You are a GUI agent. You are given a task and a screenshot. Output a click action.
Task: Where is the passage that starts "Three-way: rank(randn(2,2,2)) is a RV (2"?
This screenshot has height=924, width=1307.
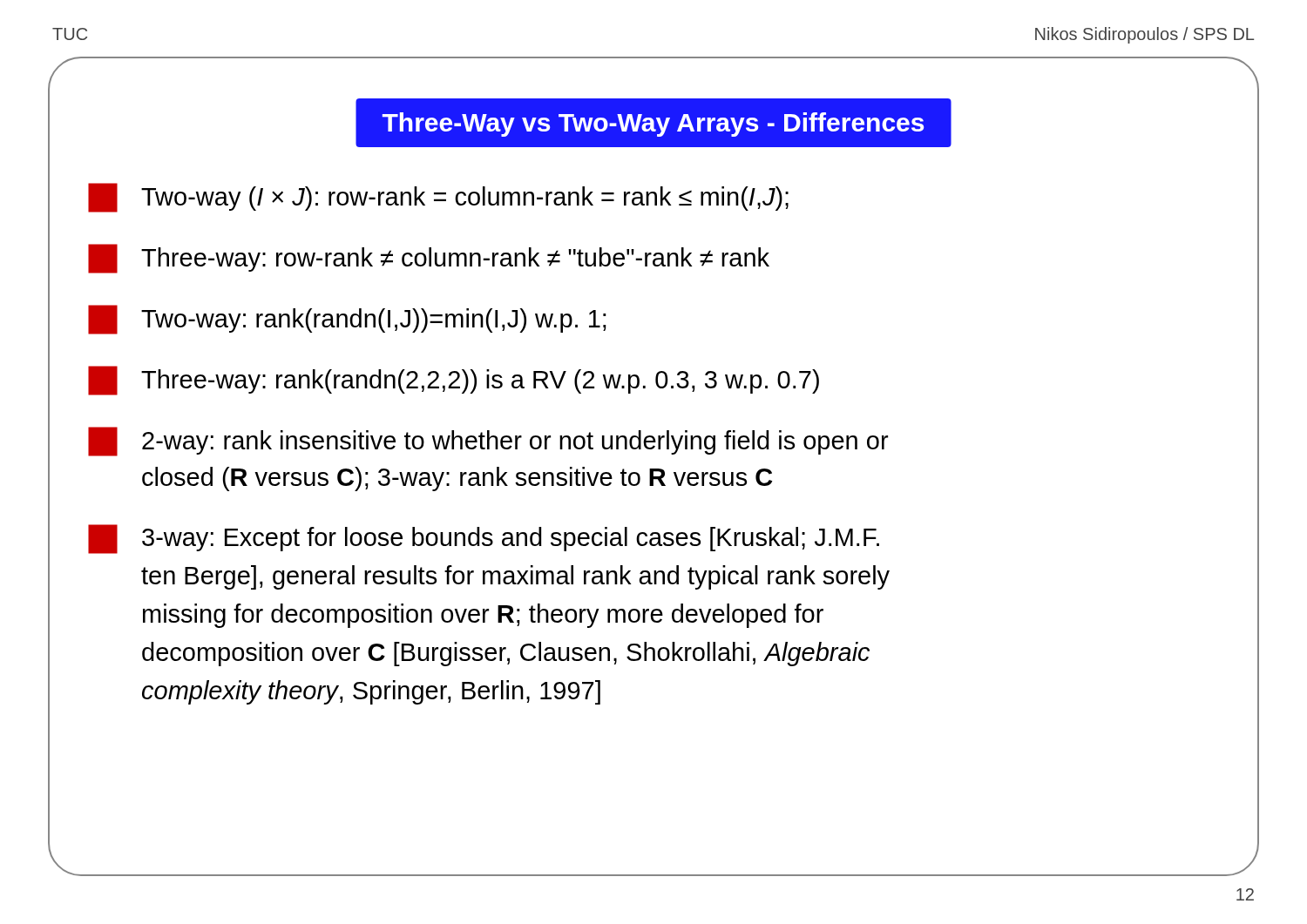[x=454, y=381]
